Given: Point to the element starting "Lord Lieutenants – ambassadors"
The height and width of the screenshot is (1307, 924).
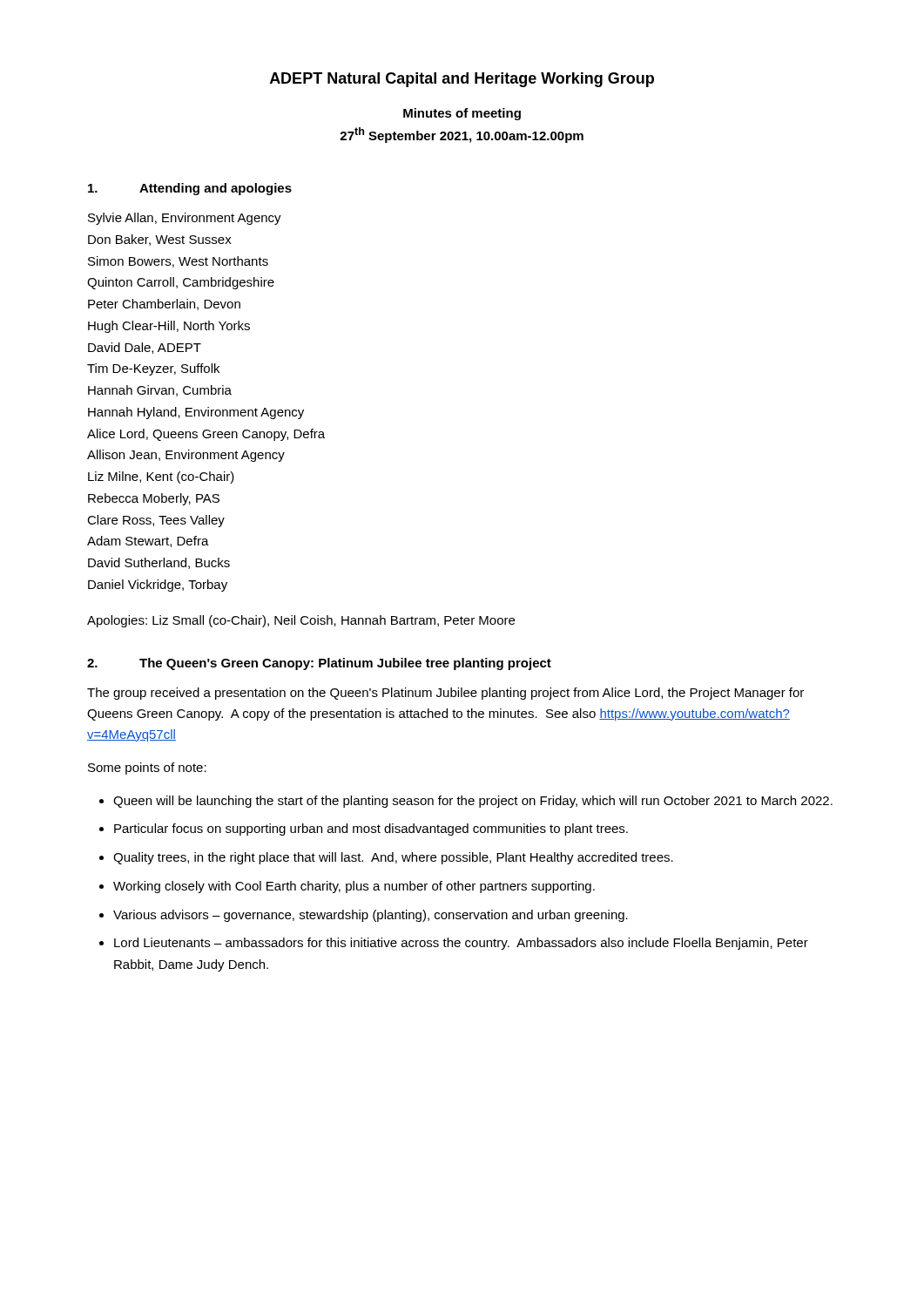Looking at the screenshot, I should 461,953.
